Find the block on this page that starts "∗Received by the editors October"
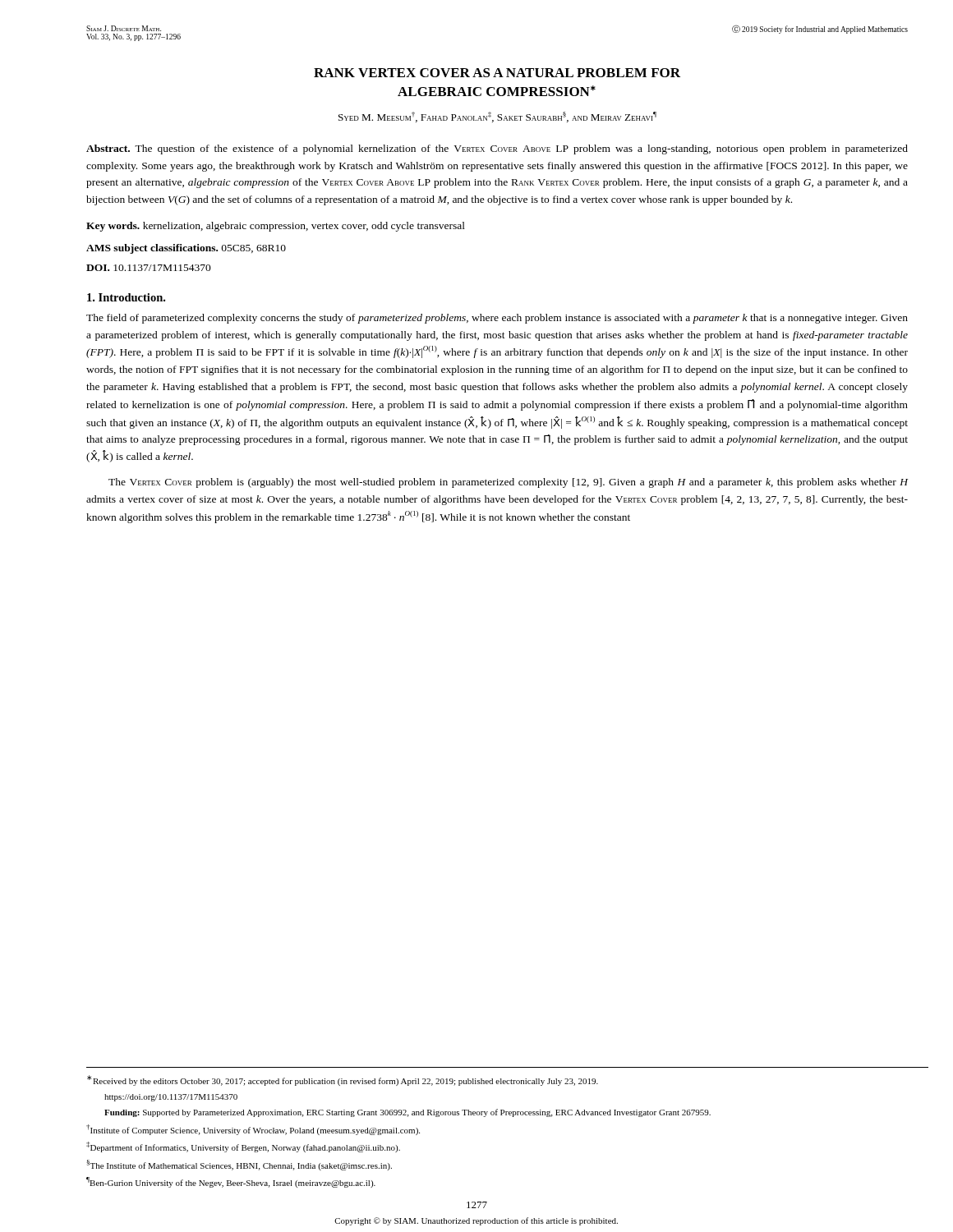953x1232 pixels. coord(343,1080)
